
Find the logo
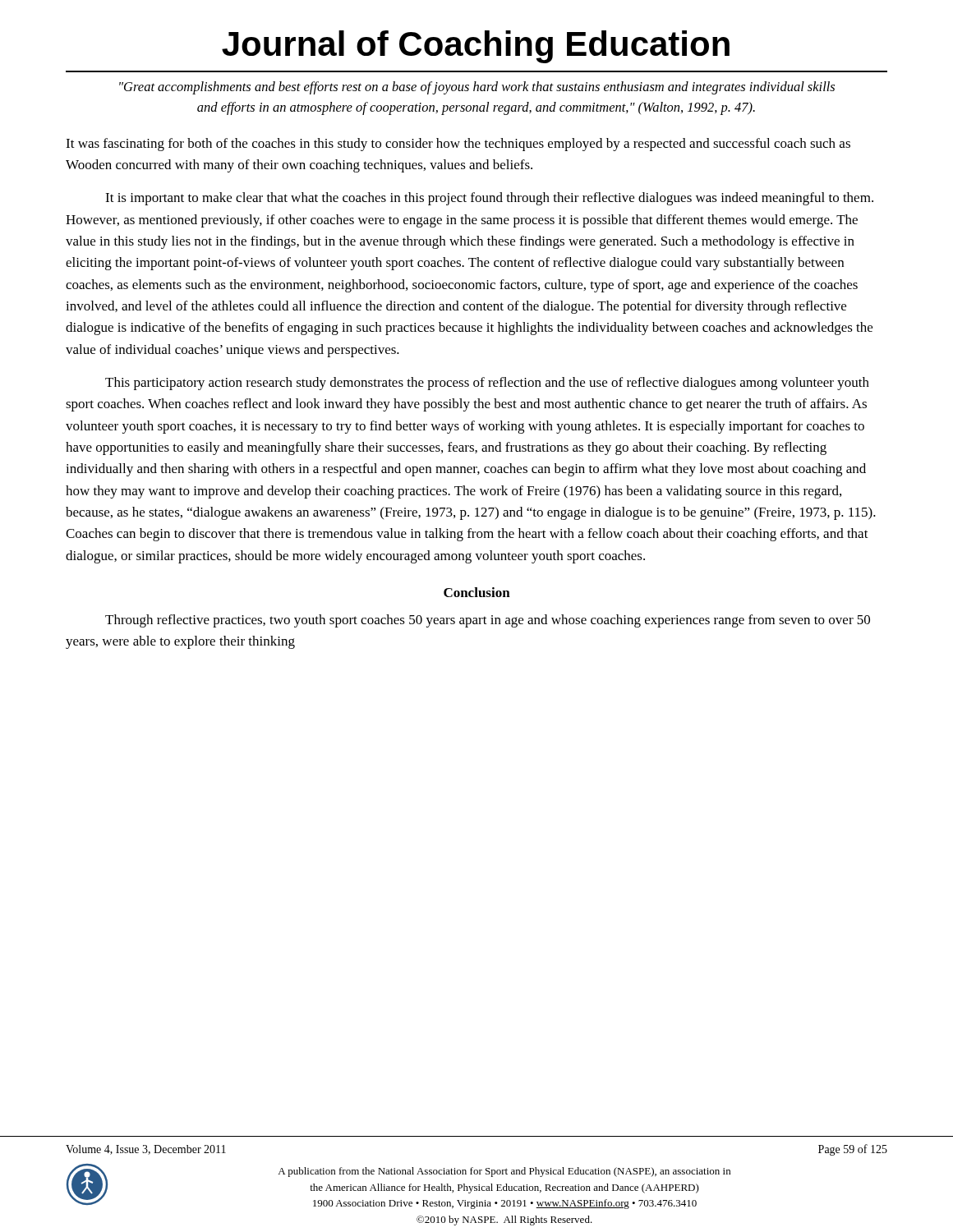pos(87,1184)
